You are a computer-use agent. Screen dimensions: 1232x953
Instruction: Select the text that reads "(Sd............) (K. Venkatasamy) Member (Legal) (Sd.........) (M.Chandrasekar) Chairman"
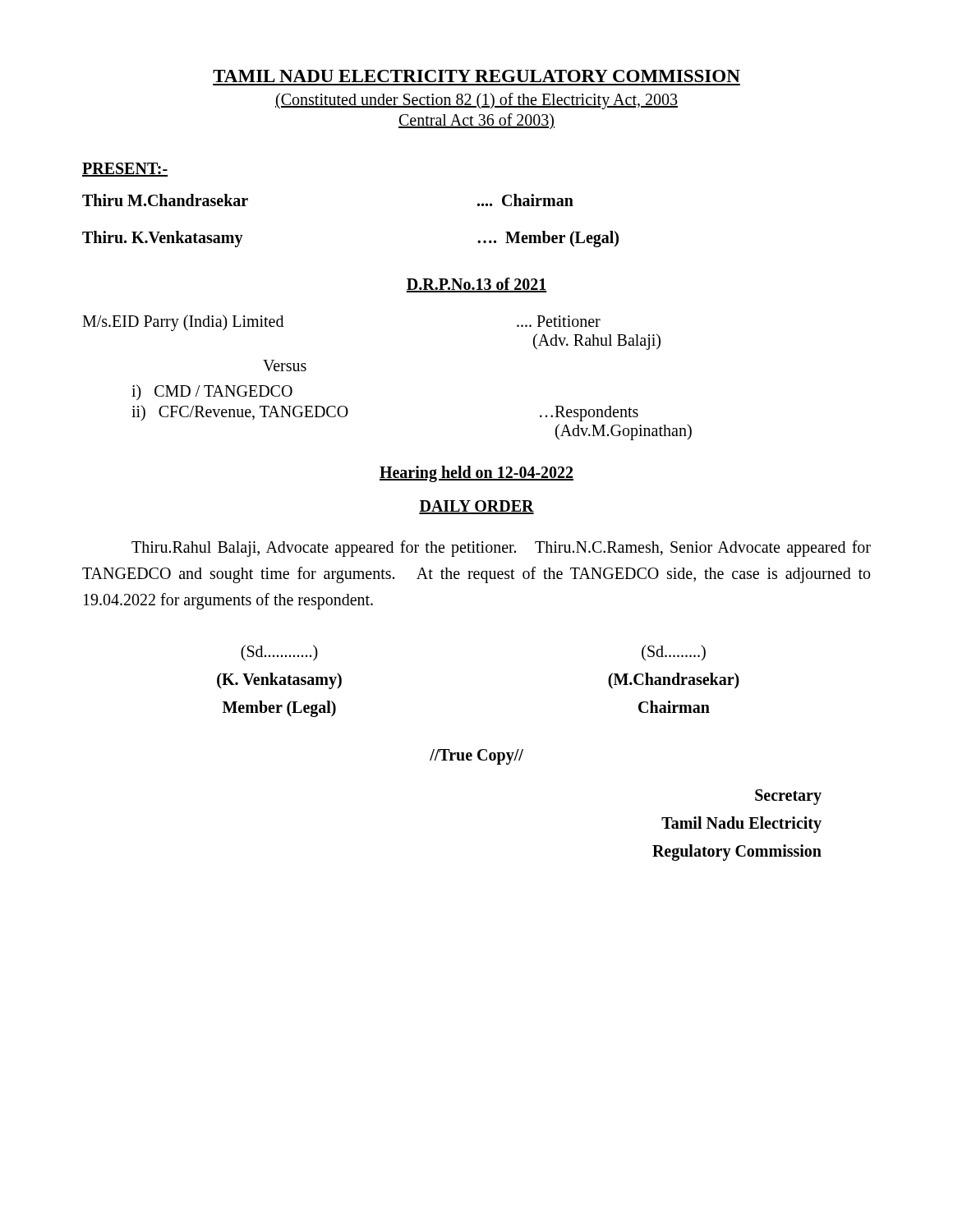[252, 653]
